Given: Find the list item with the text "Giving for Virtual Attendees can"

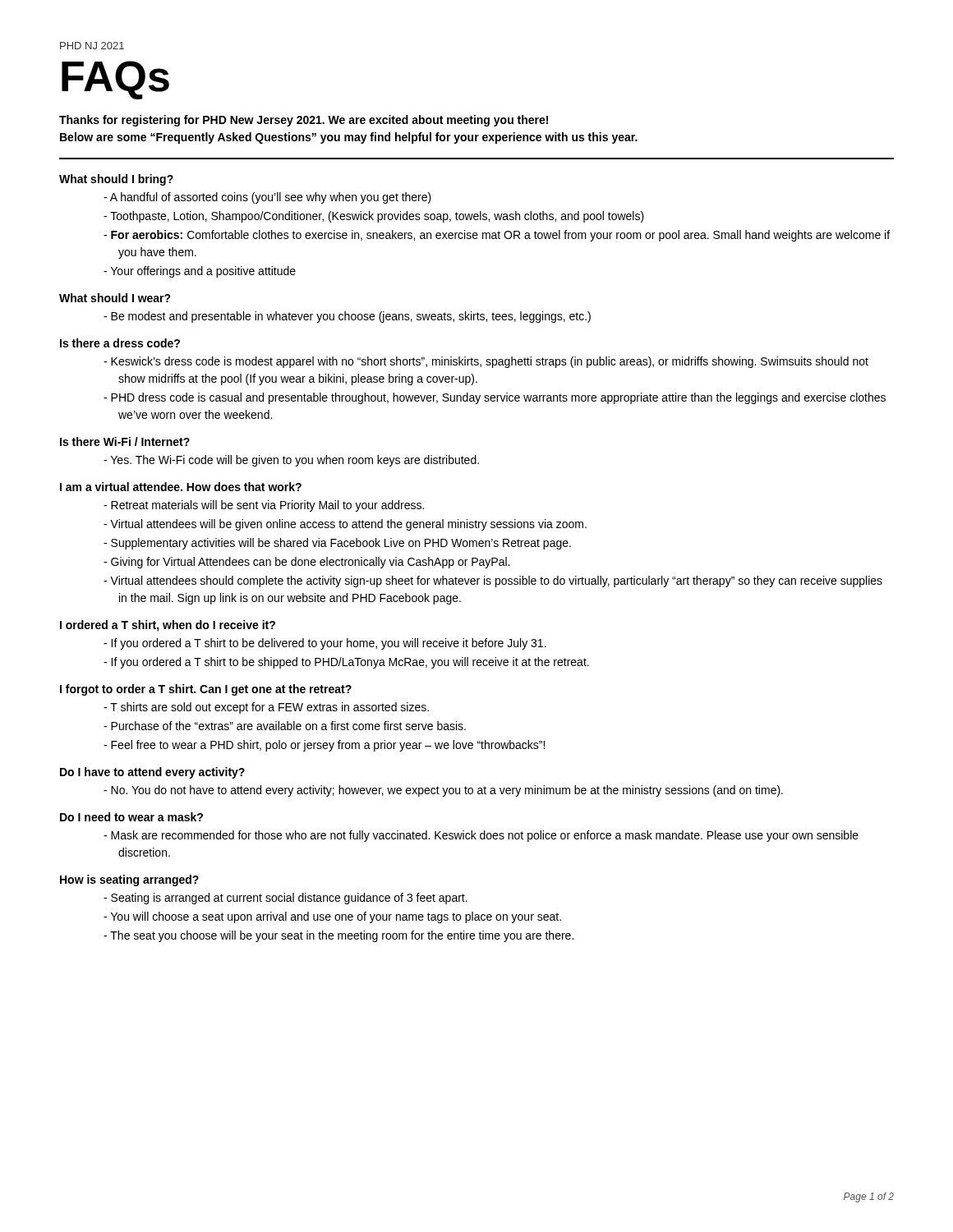Looking at the screenshot, I should (311, 562).
